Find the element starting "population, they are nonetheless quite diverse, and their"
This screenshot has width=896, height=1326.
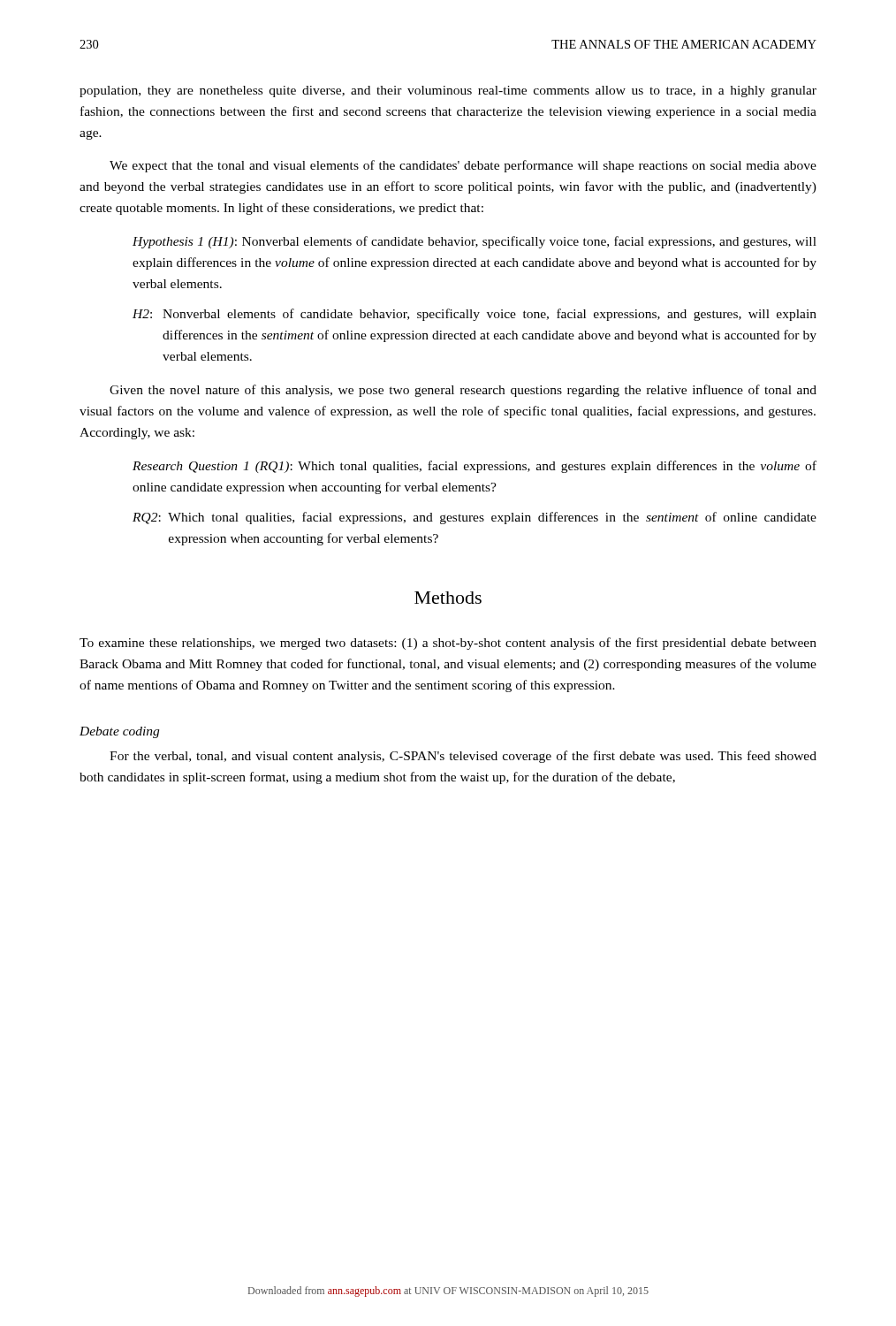[448, 111]
